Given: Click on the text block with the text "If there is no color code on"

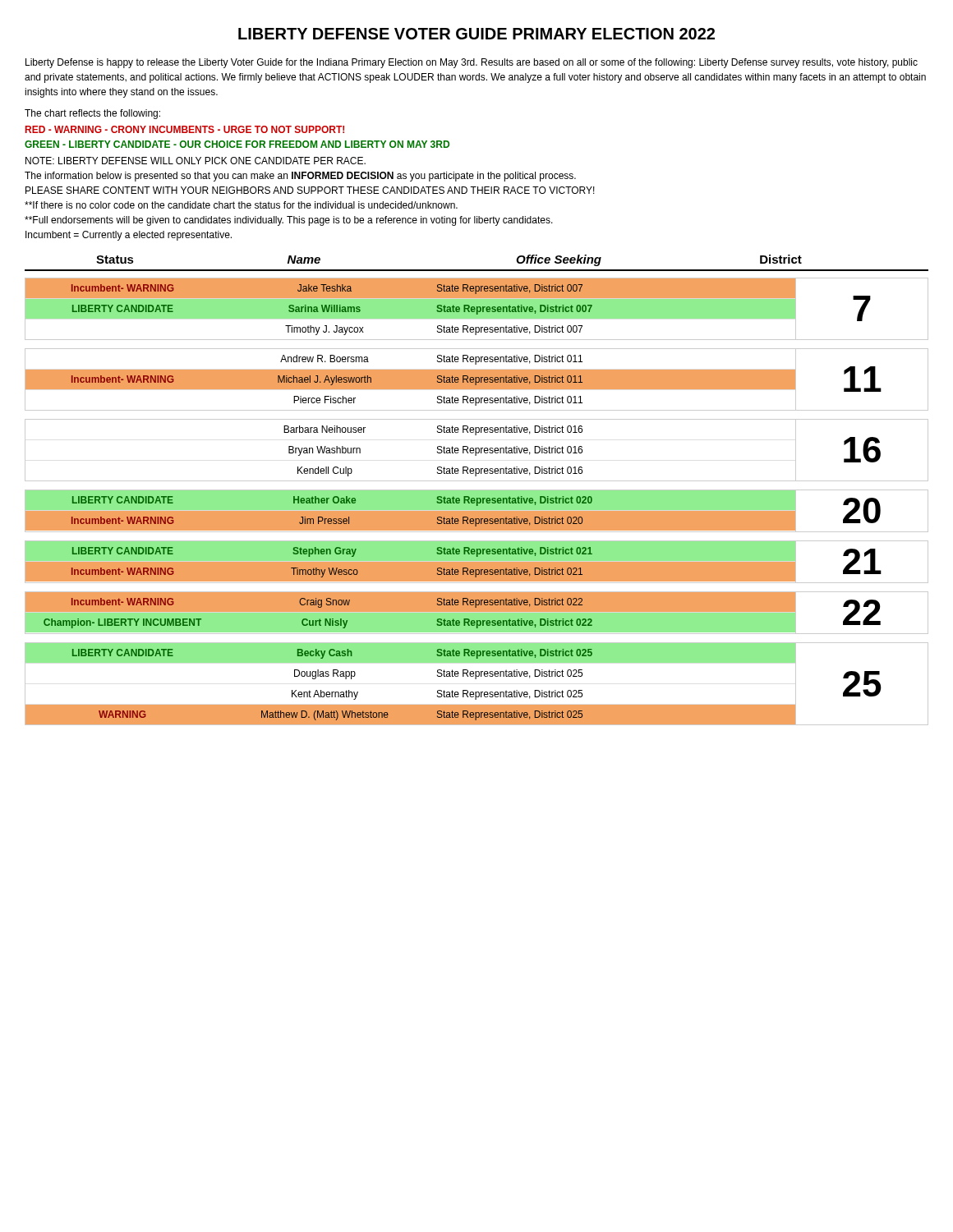Looking at the screenshot, I should 241,205.
